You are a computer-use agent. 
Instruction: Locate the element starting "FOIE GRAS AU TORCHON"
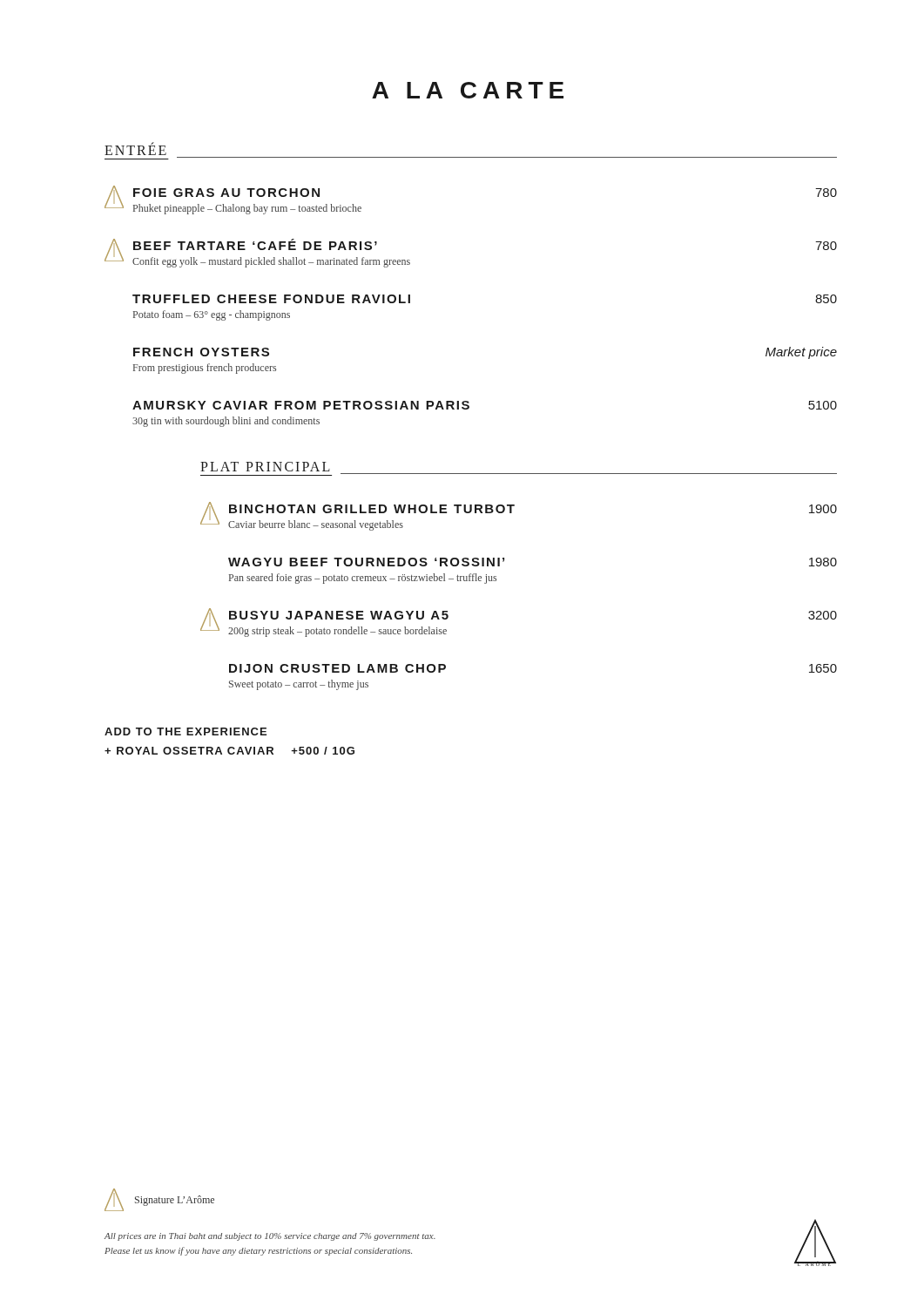[x=229, y=196]
